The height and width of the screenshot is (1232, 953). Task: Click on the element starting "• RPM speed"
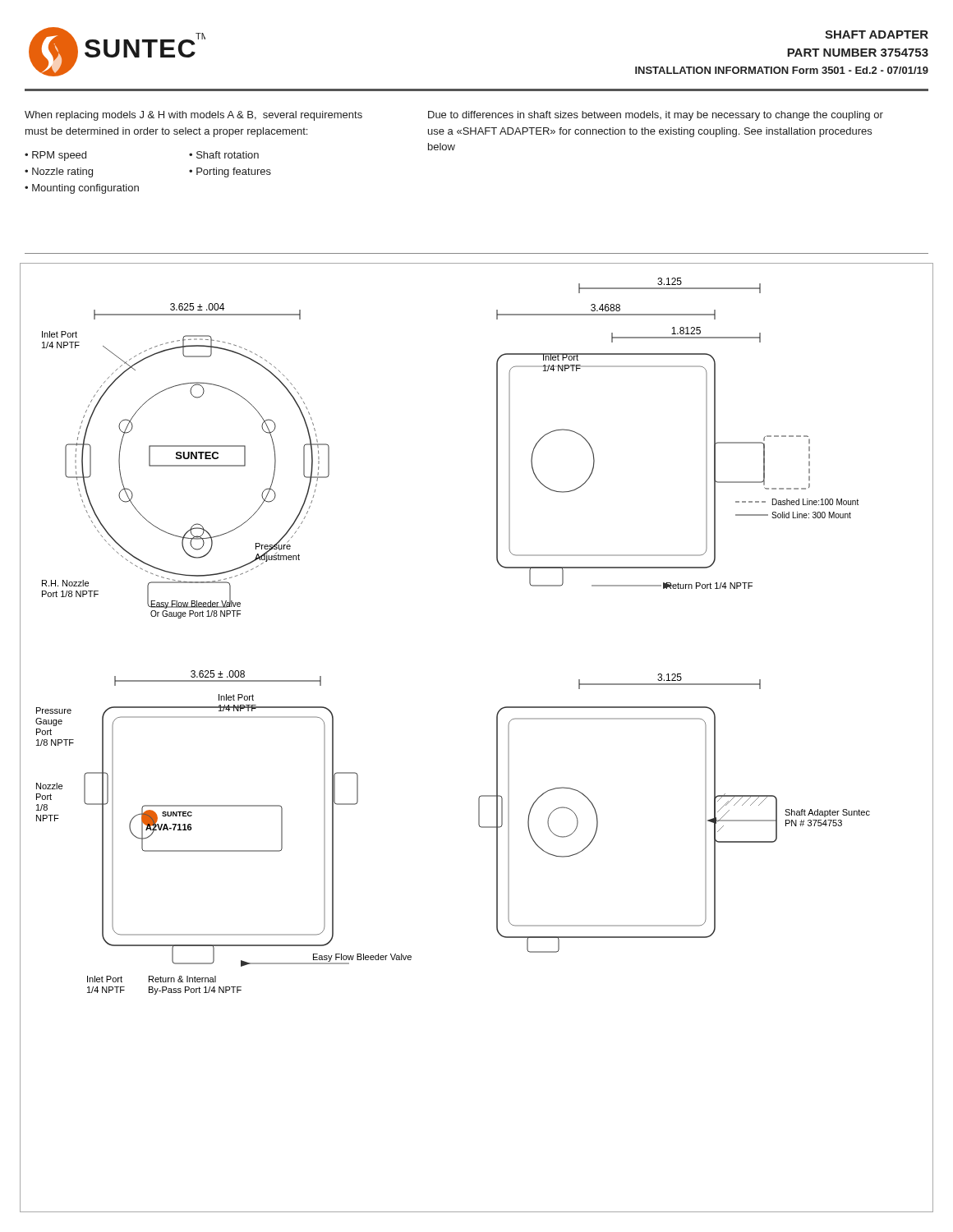click(56, 155)
